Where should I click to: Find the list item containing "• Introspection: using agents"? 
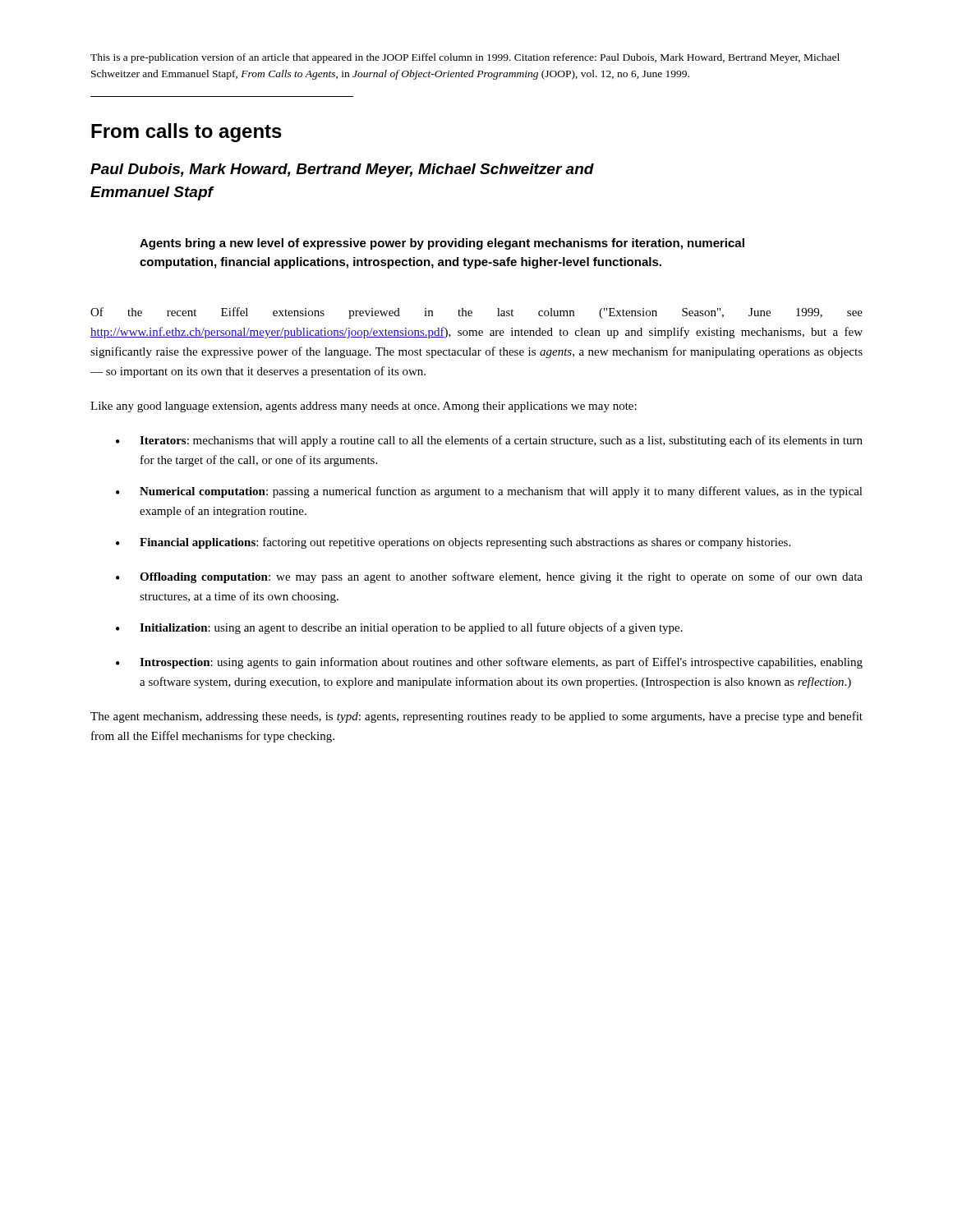click(489, 672)
